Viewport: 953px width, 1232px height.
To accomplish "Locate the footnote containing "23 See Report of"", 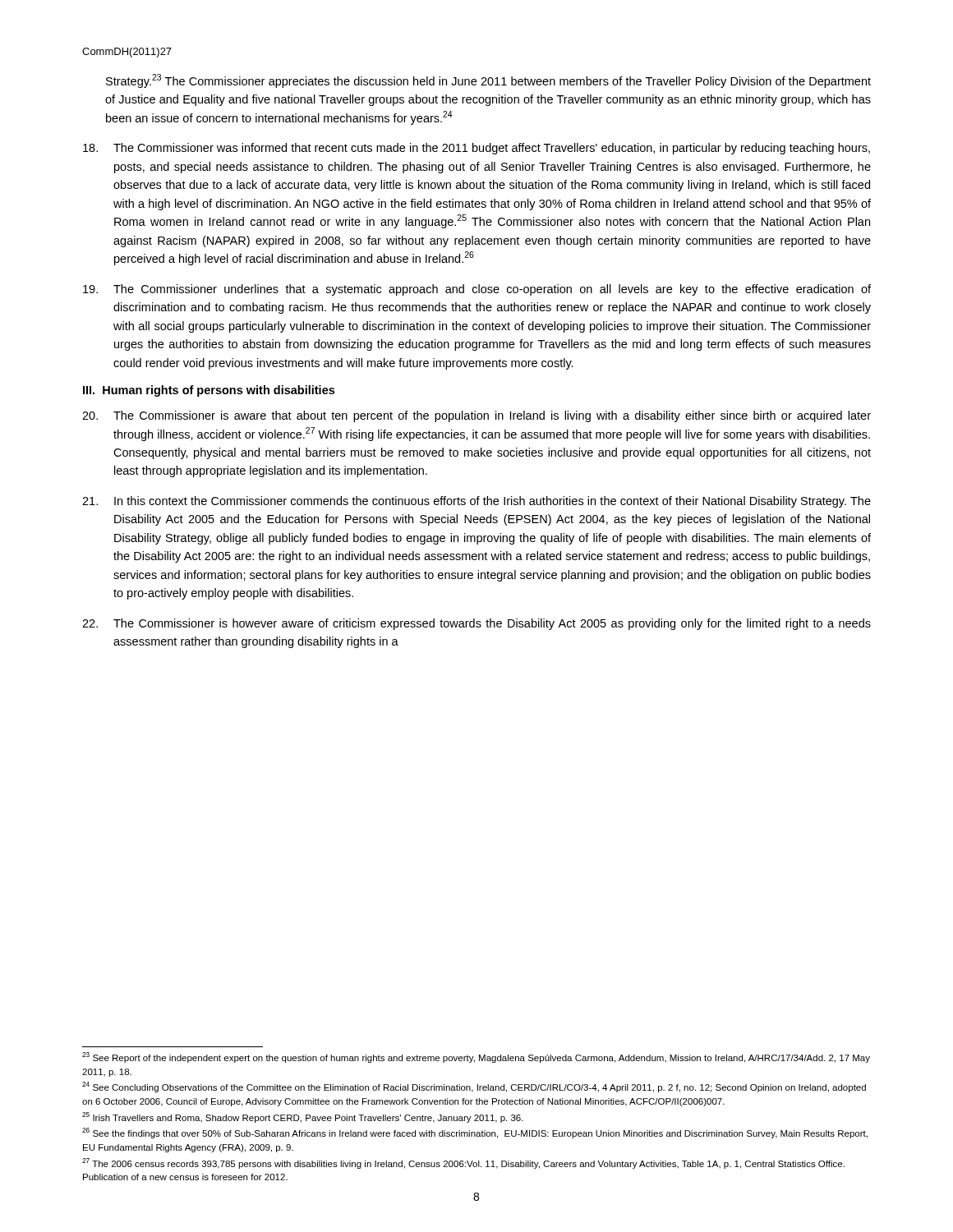I will coord(476,1064).
